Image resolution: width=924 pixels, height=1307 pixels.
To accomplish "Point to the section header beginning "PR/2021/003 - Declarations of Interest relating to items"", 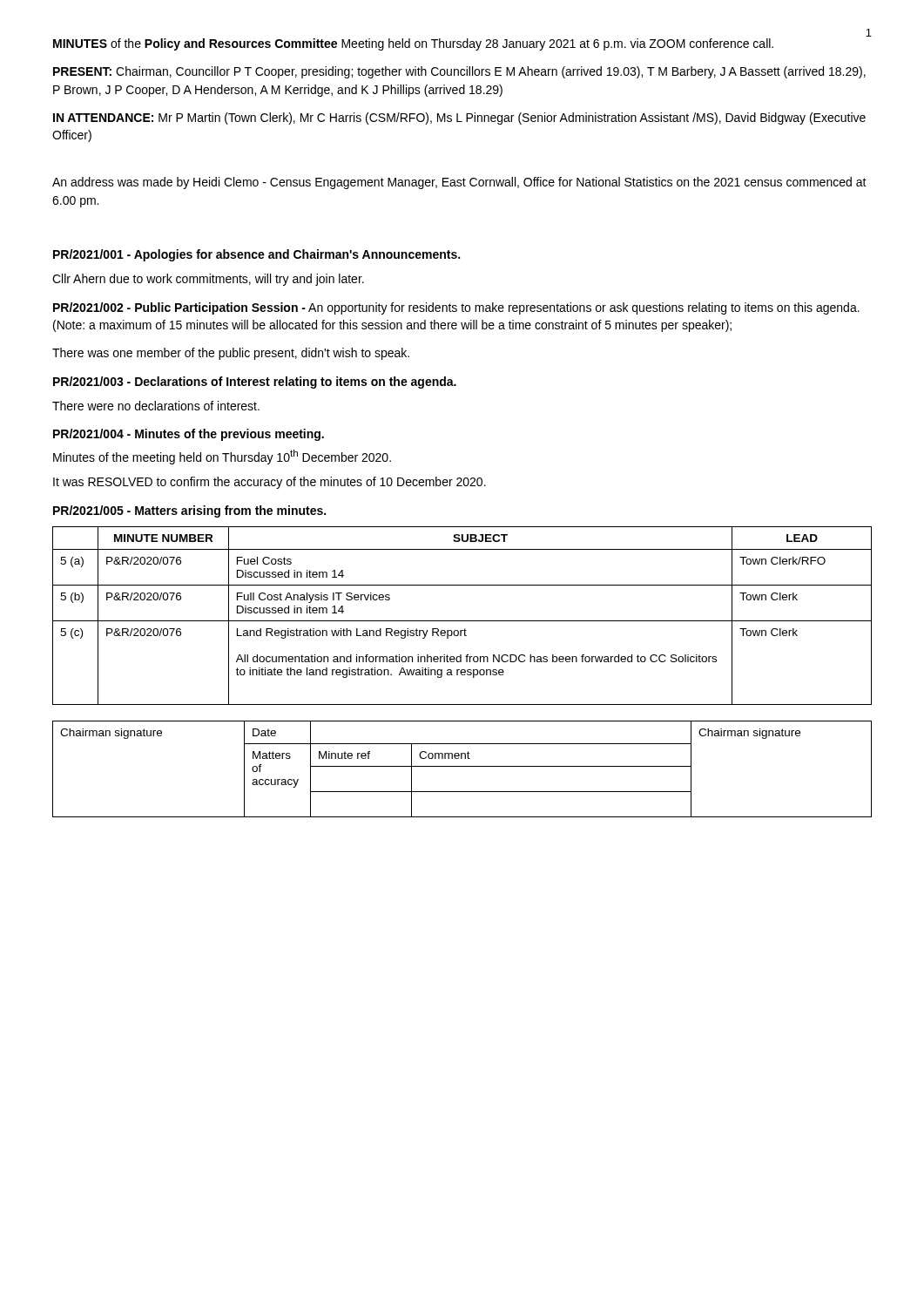I will tap(255, 381).
